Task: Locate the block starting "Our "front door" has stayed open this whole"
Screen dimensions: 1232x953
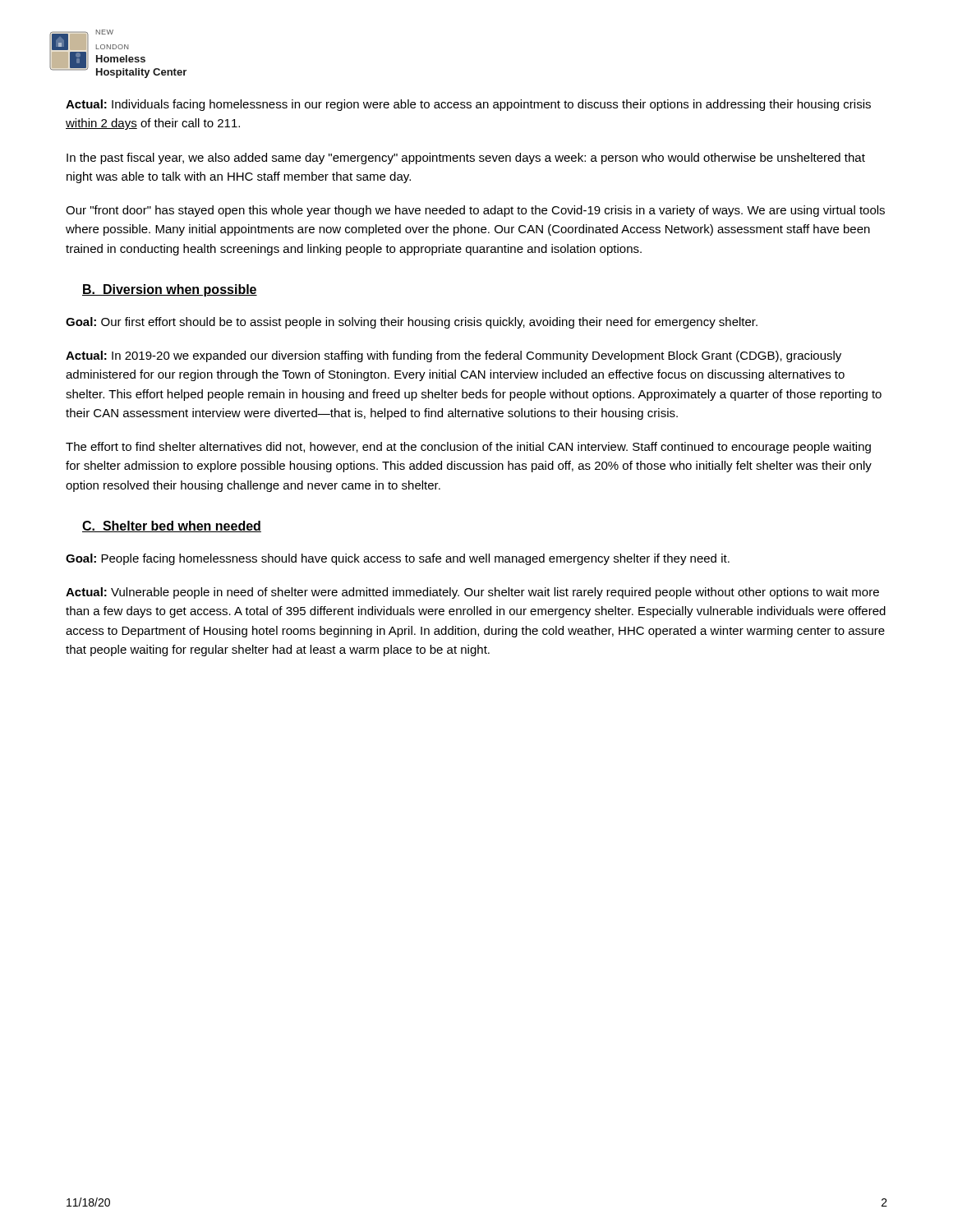Action: tap(476, 229)
